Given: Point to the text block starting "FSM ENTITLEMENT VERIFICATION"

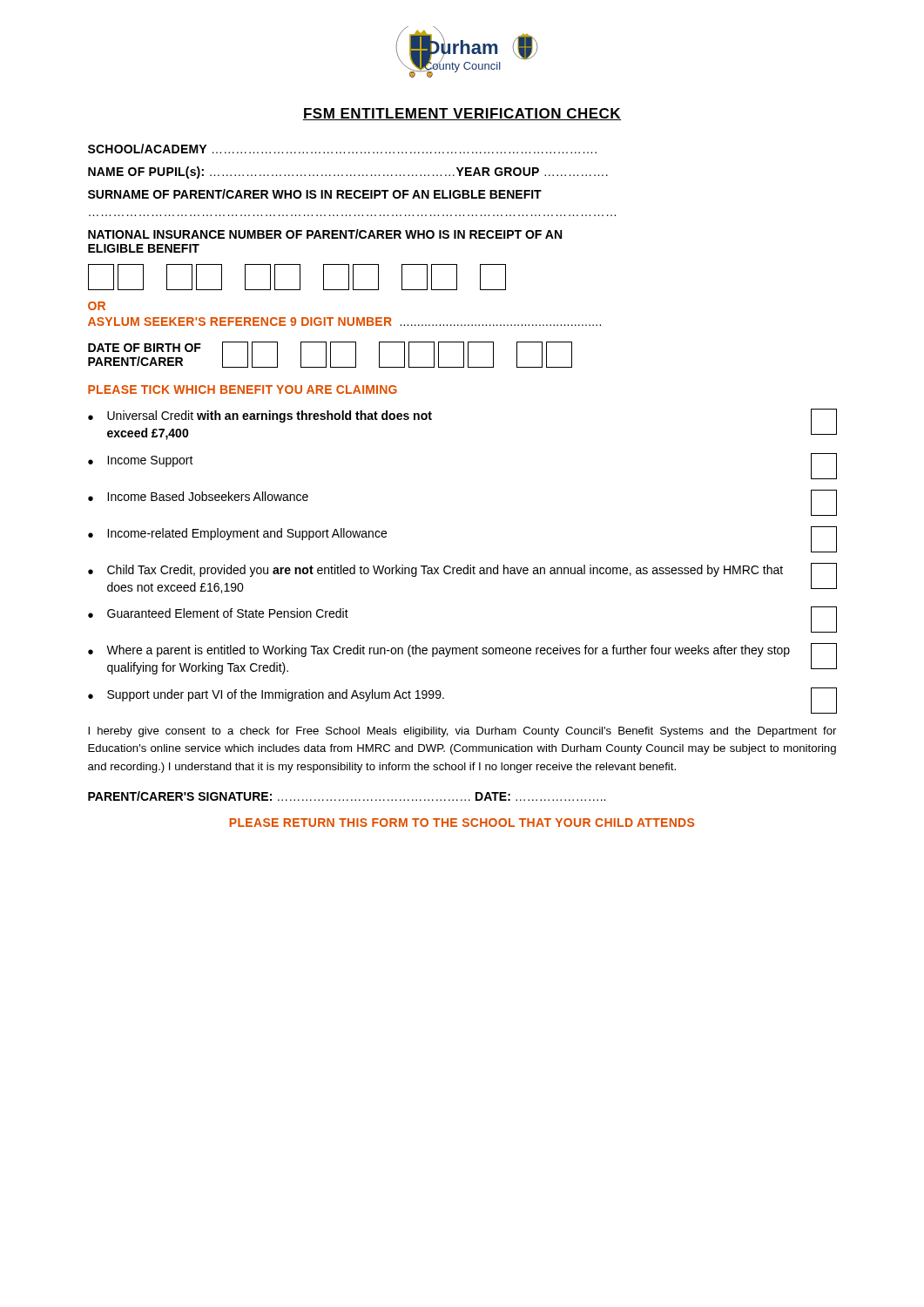Looking at the screenshot, I should pos(462,114).
